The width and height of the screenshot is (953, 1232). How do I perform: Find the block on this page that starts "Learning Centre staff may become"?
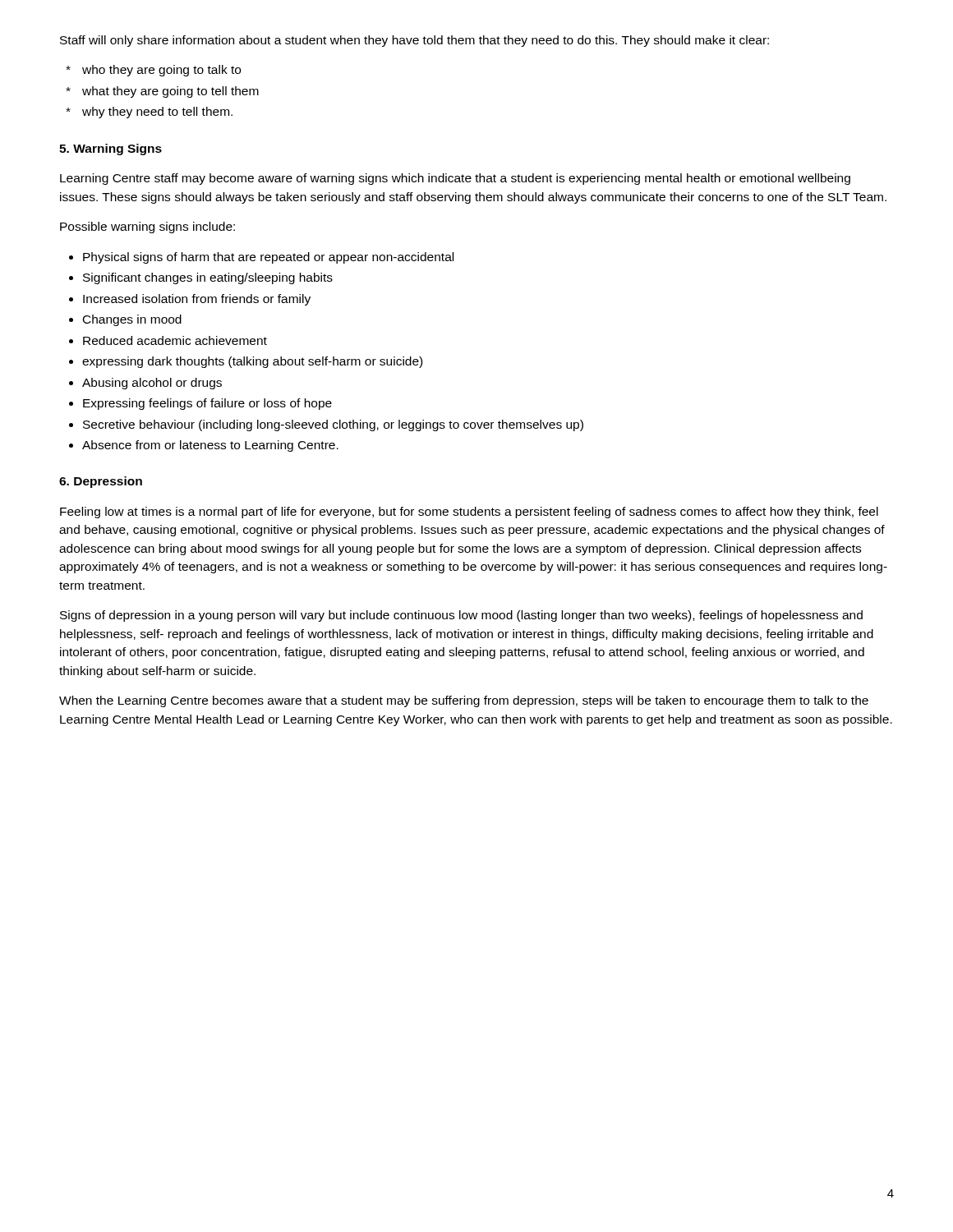coord(473,187)
